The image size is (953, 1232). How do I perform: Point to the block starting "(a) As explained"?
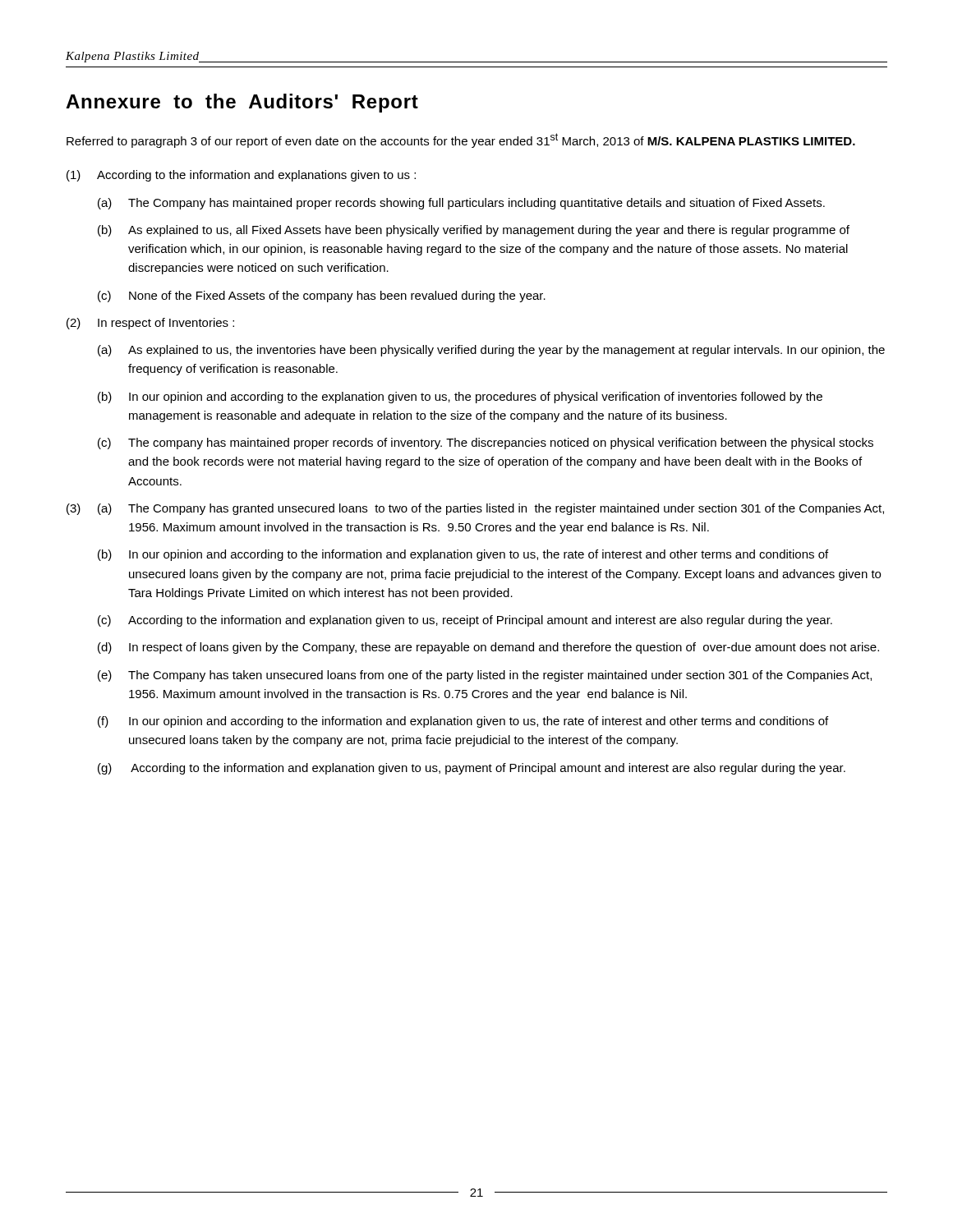(492, 359)
